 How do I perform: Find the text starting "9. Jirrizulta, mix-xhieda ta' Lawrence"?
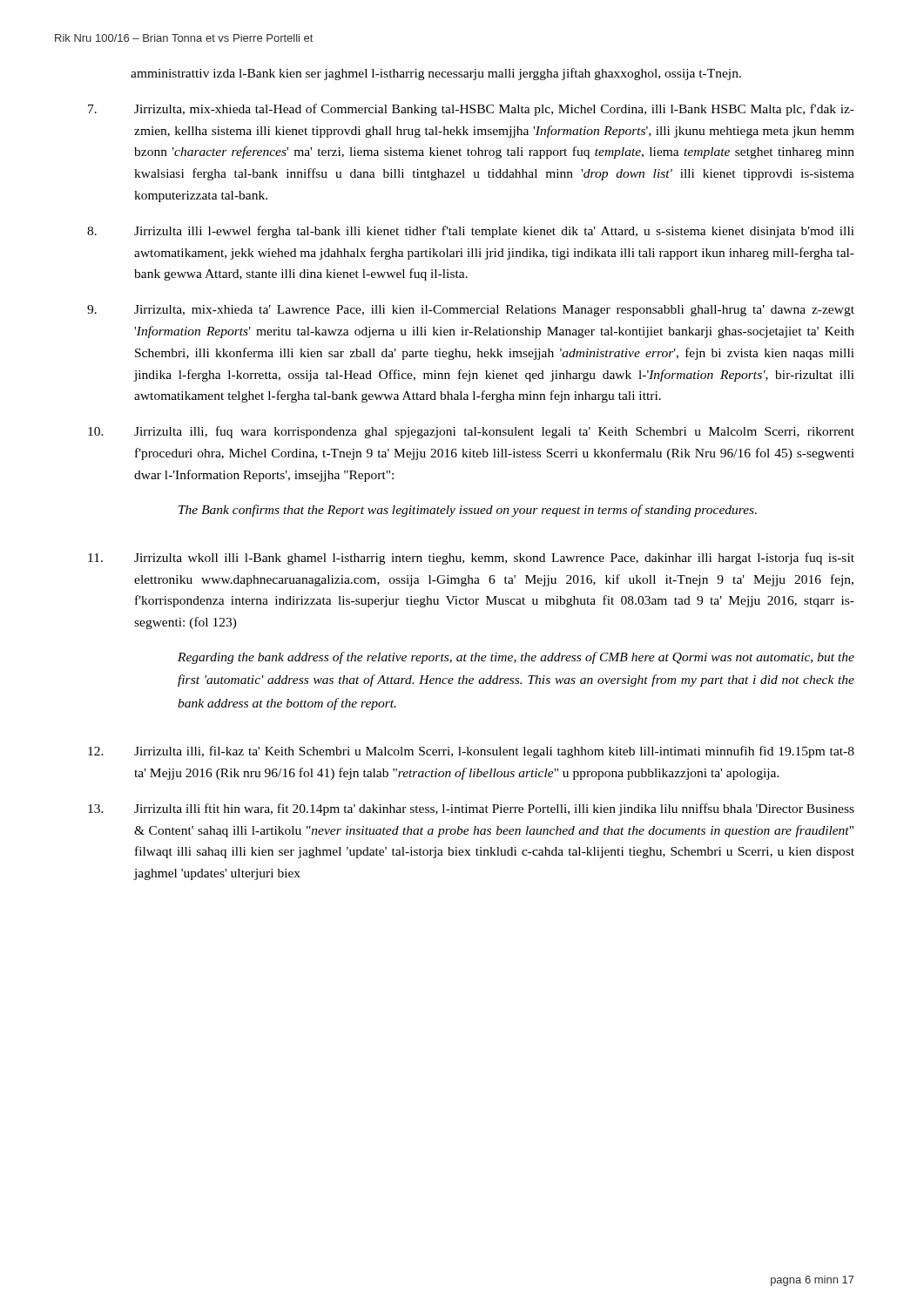point(471,353)
